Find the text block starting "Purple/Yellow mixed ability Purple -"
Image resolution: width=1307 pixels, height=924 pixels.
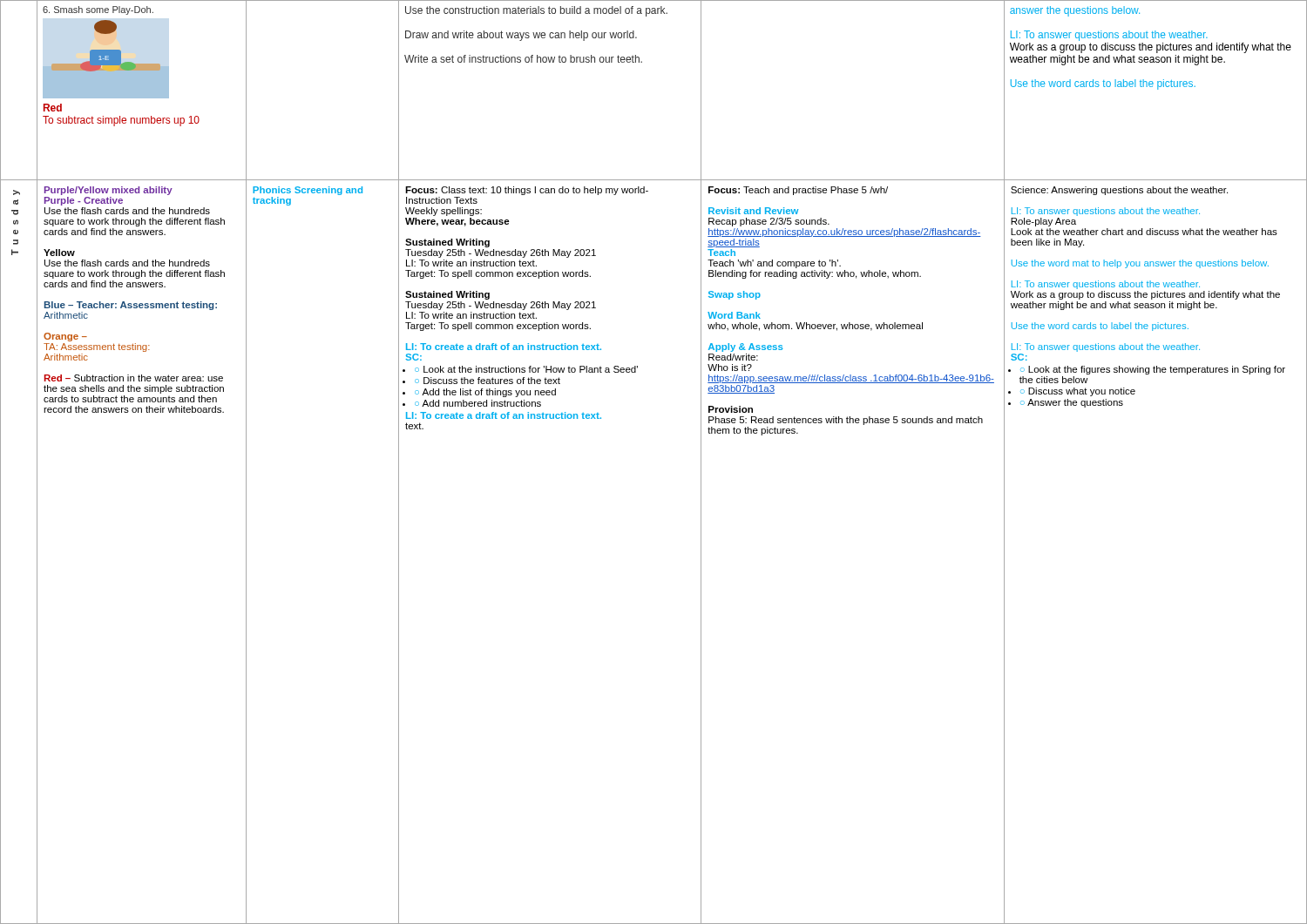coord(134,299)
